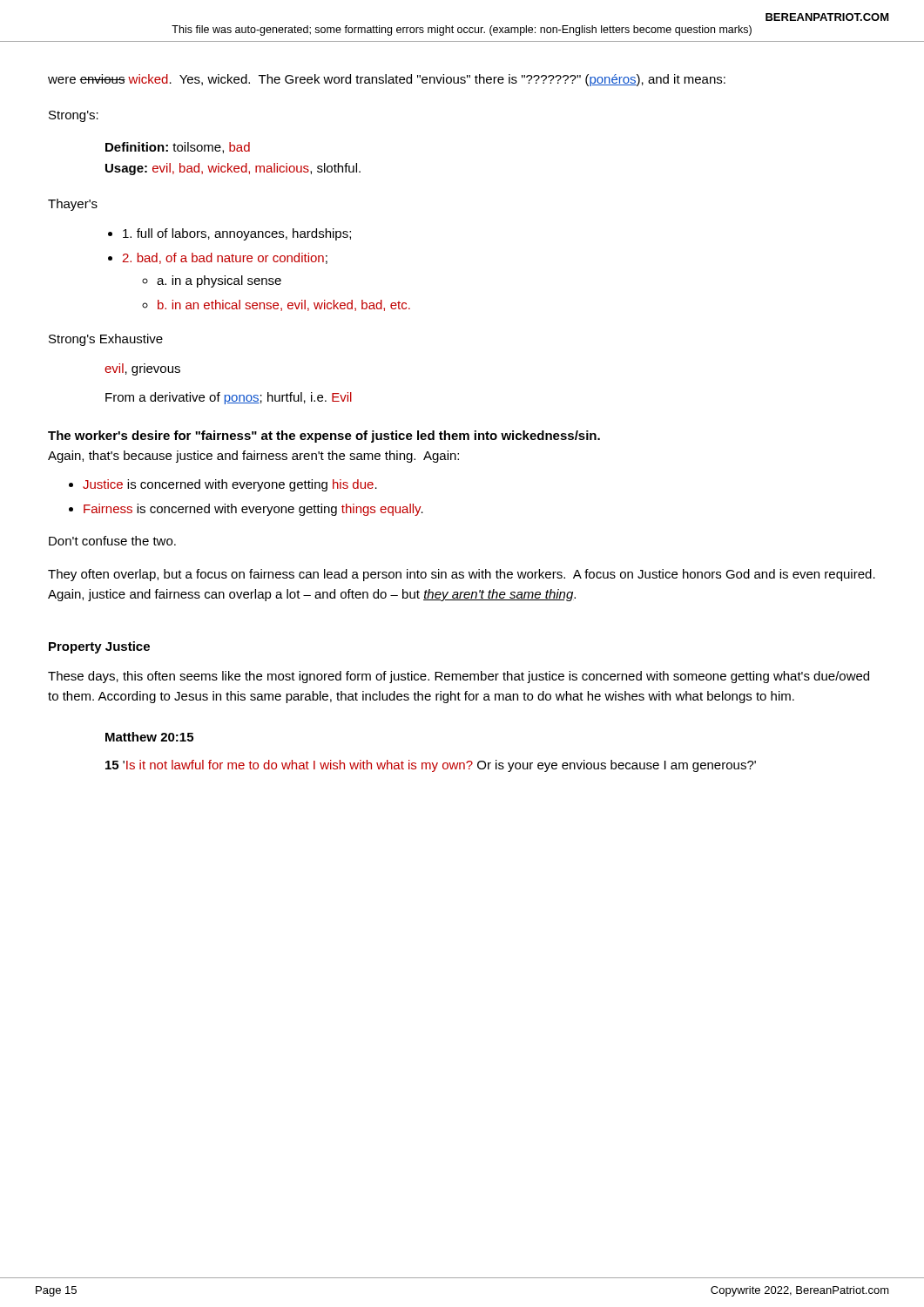Image resolution: width=924 pixels, height=1307 pixels.
Task: Locate the section header containing "Property Justice"
Action: (99, 646)
